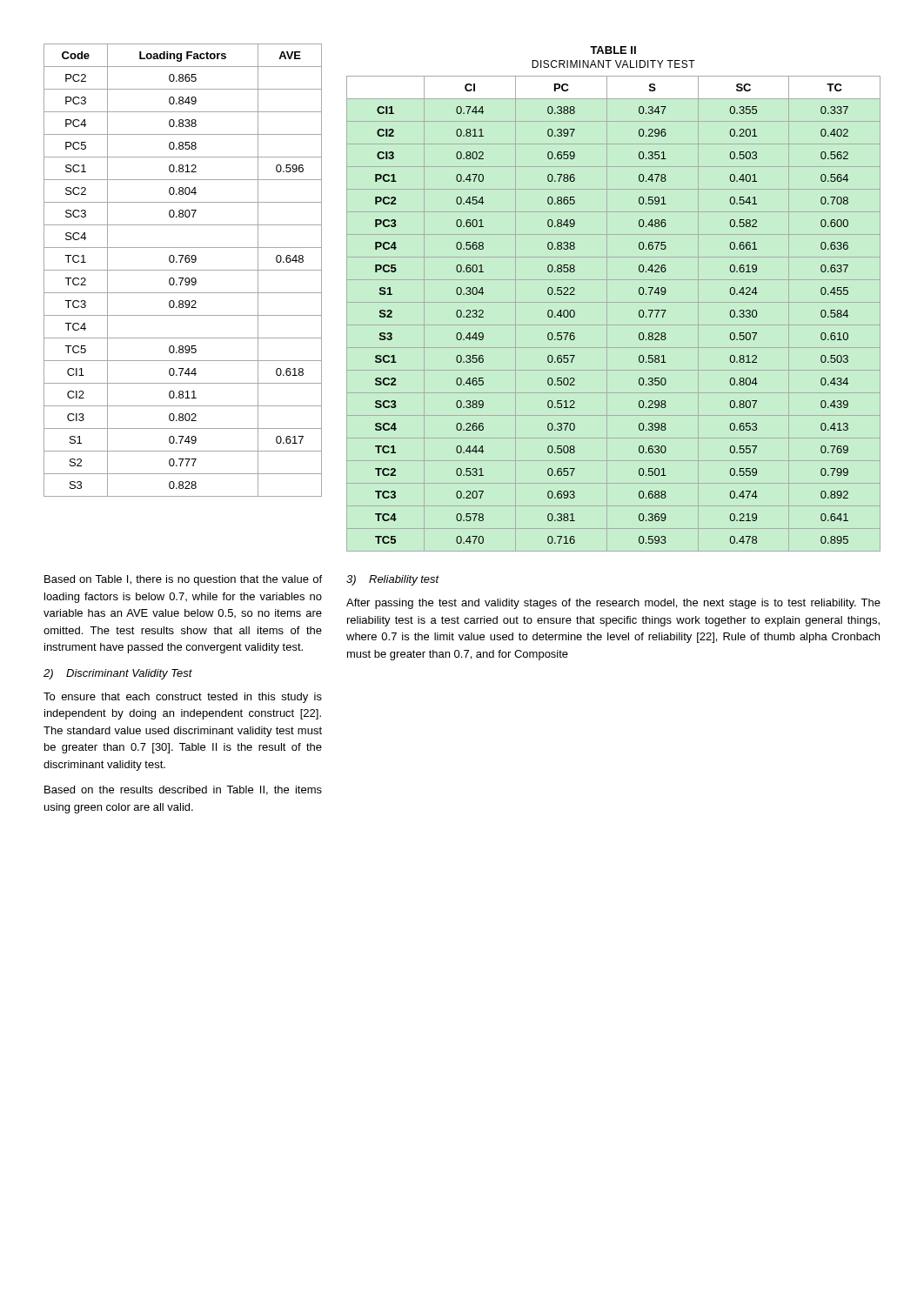Locate the element starting "To ensure that each construct"
Viewport: 924px width, 1305px height.
(183, 730)
